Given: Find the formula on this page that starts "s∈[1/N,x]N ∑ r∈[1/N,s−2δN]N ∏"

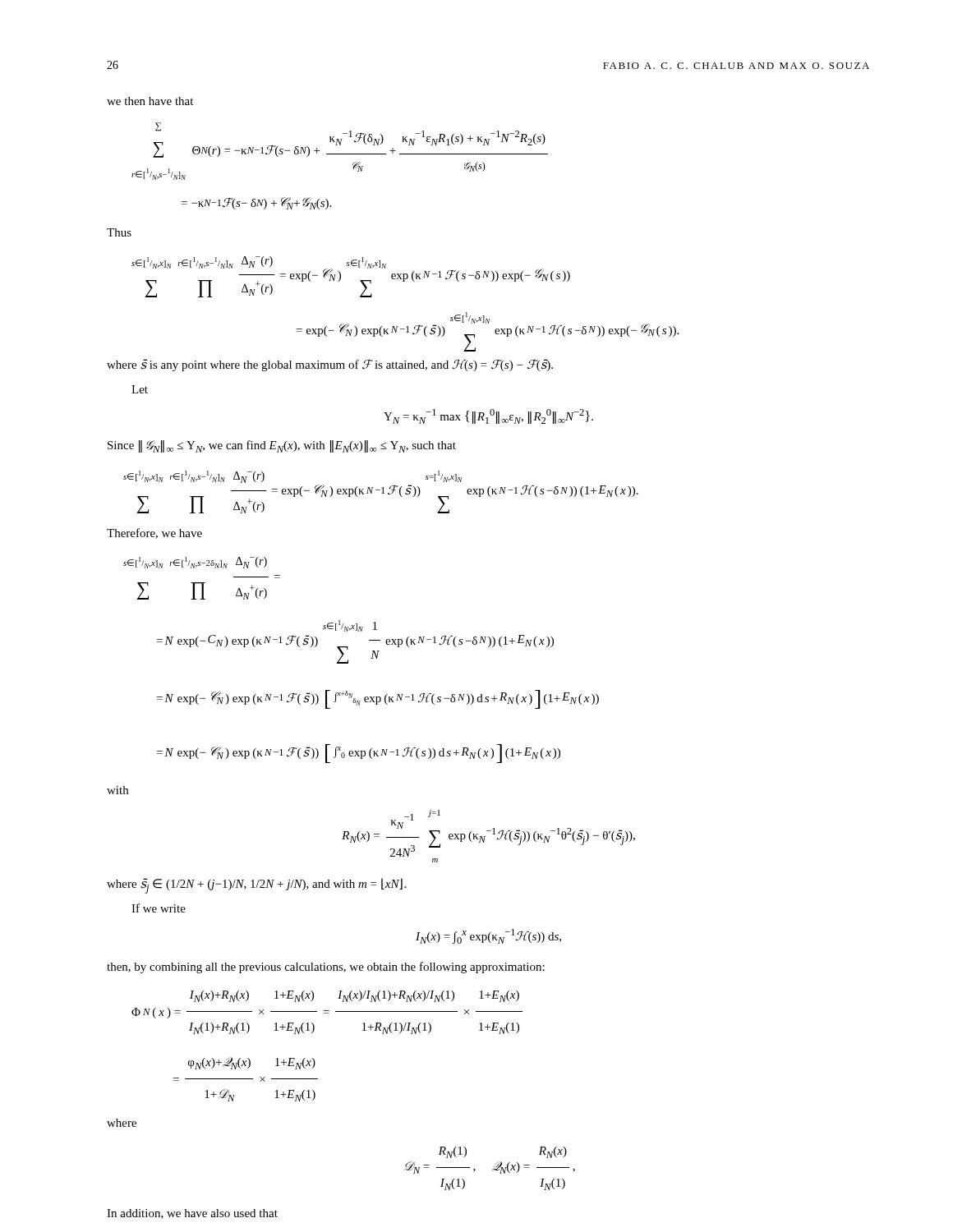Looking at the screenshot, I should click(x=195, y=563).
